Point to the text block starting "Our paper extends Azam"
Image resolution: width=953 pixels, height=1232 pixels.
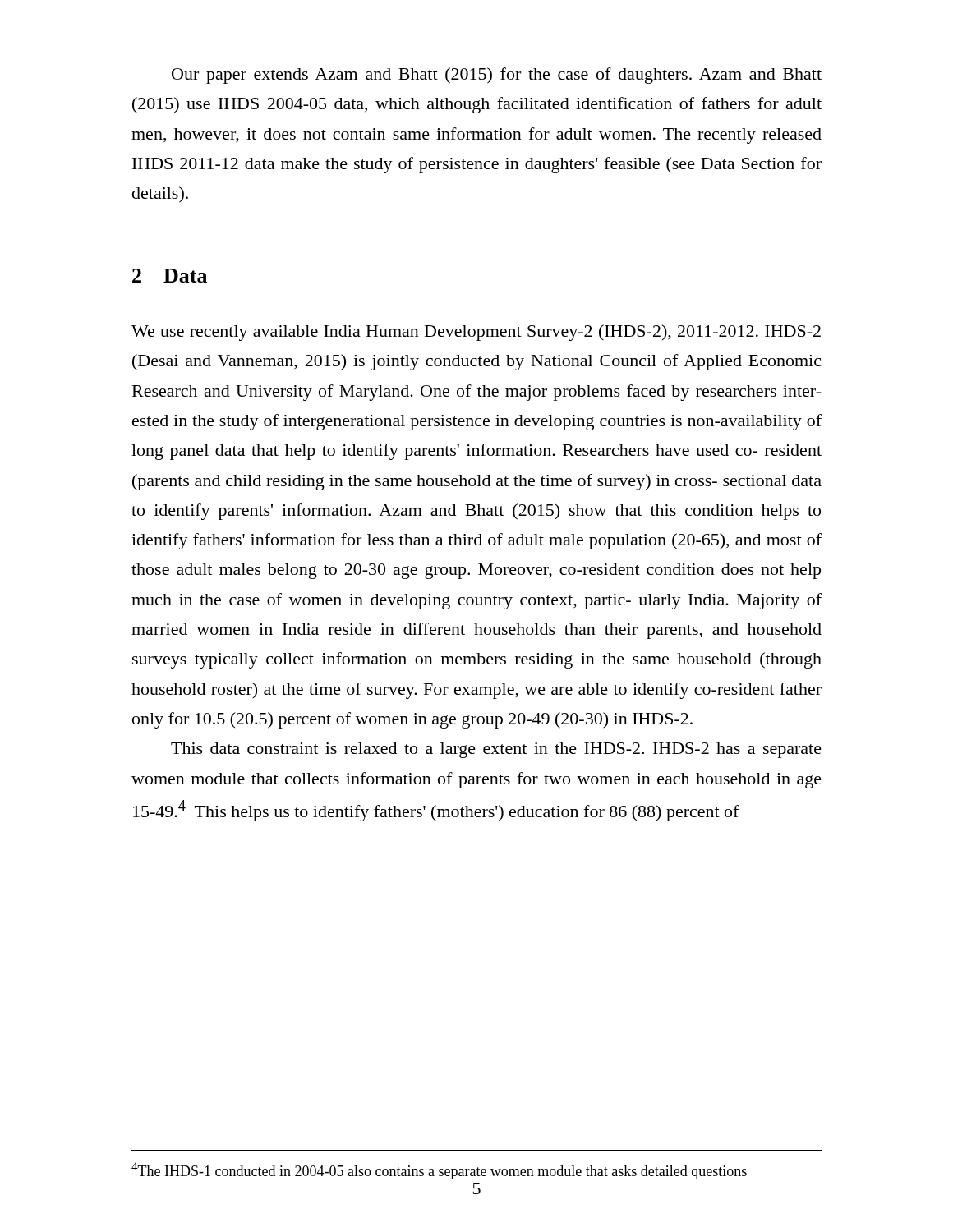click(476, 133)
